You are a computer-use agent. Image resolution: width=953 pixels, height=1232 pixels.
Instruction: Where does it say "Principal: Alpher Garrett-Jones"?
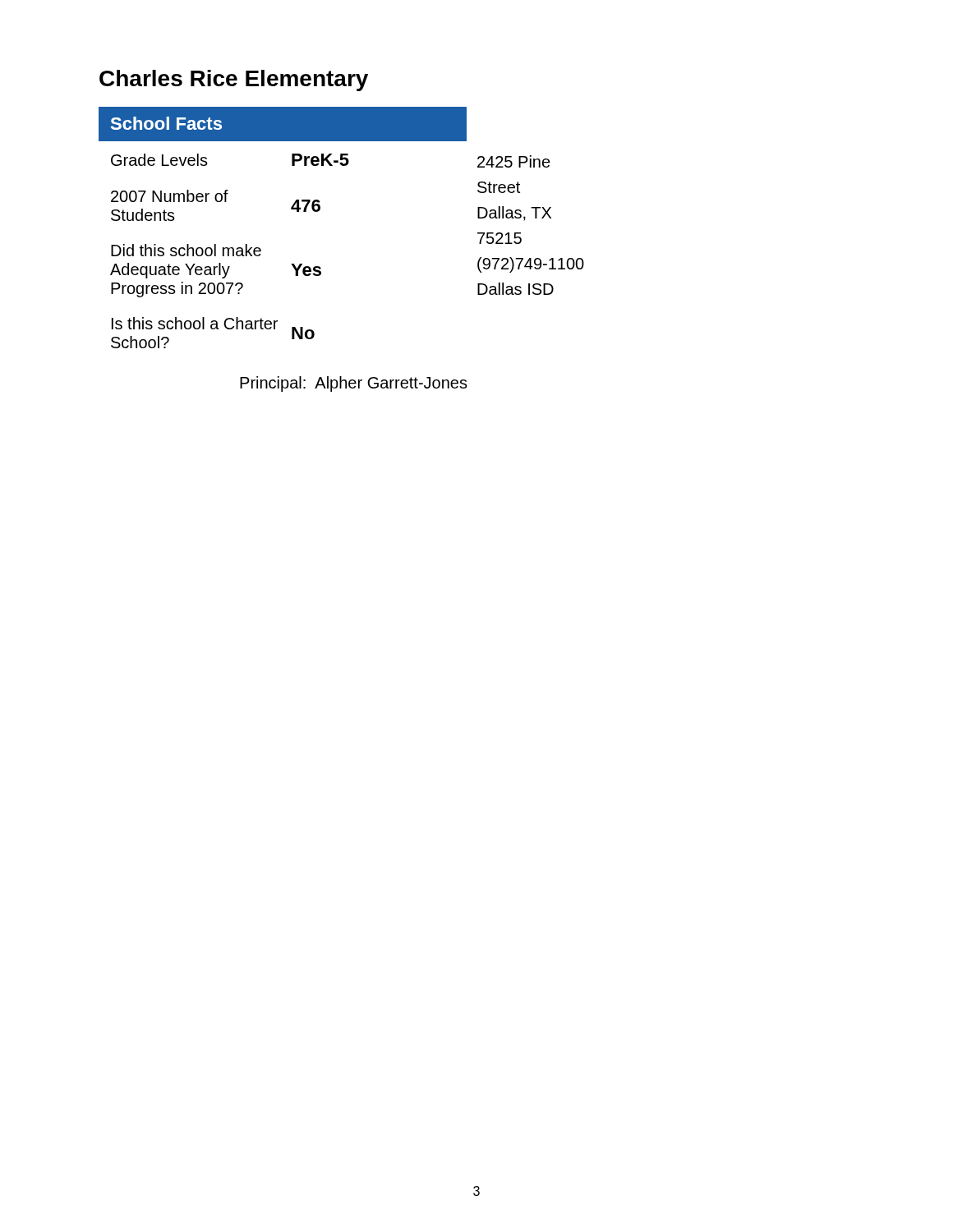pyautogui.click(x=353, y=383)
